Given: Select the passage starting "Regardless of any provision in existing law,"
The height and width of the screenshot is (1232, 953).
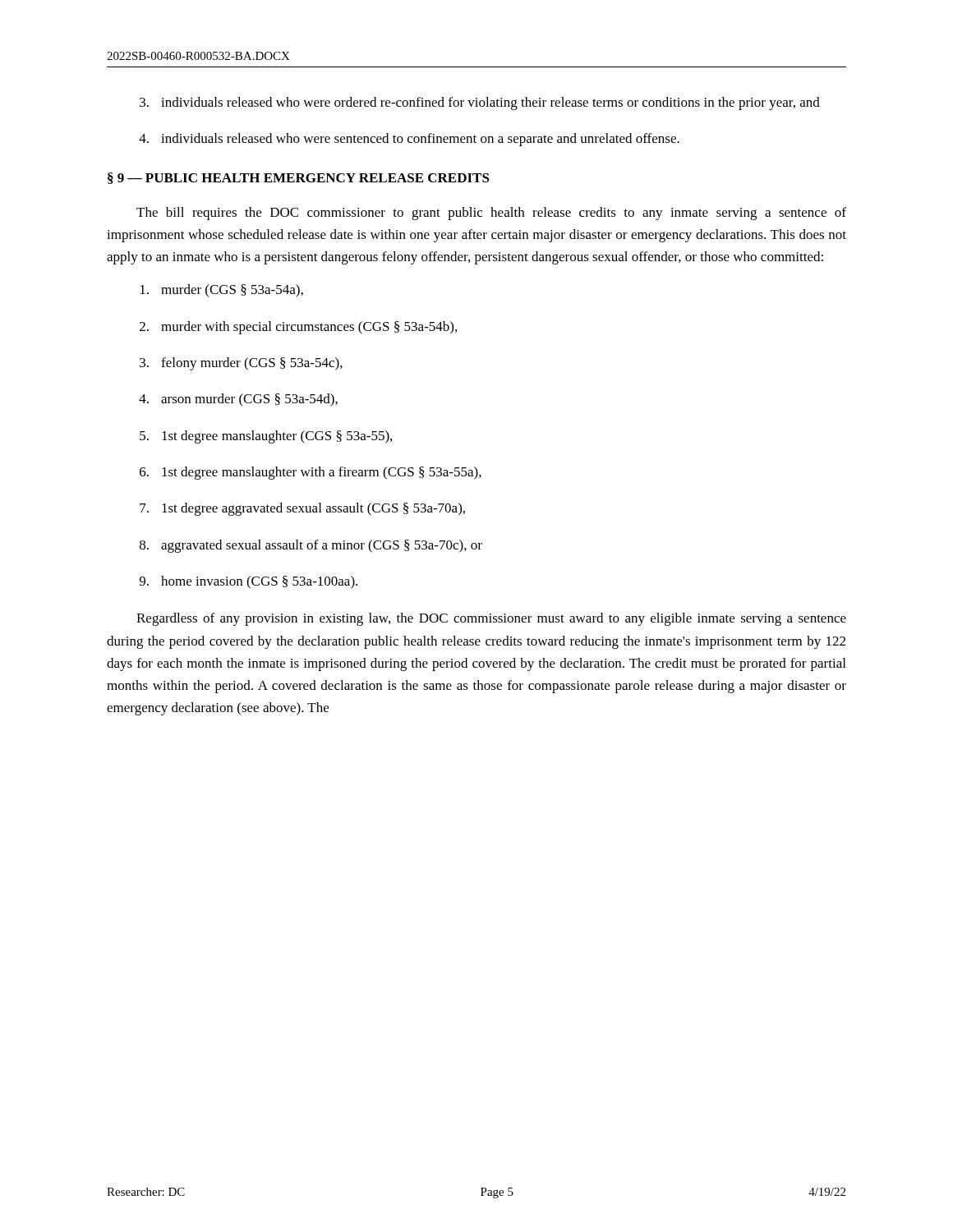Looking at the screenshot, I should click(476, 663).
